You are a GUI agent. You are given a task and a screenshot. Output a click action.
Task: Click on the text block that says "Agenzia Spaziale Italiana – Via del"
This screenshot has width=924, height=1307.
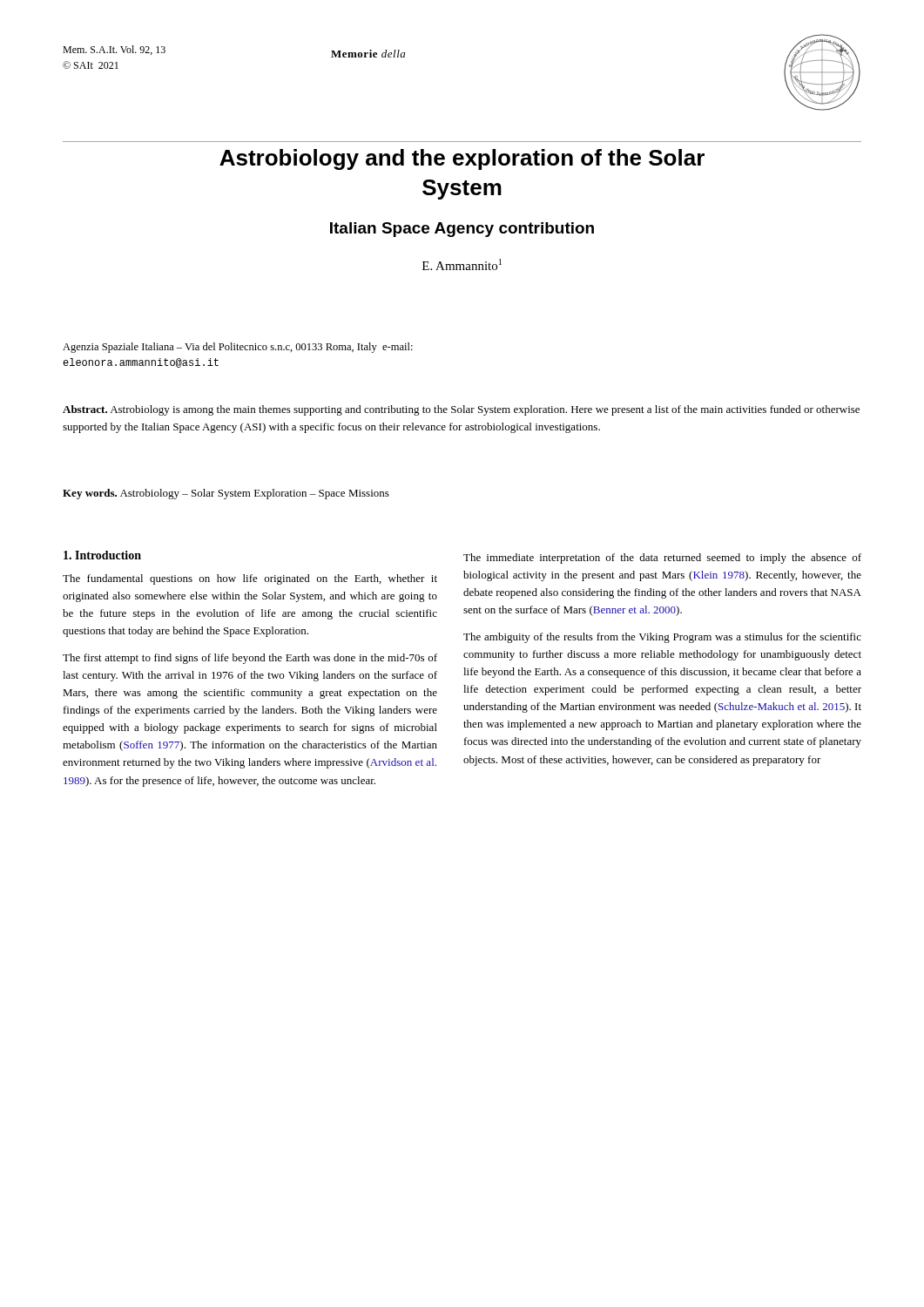coord(238,355)
